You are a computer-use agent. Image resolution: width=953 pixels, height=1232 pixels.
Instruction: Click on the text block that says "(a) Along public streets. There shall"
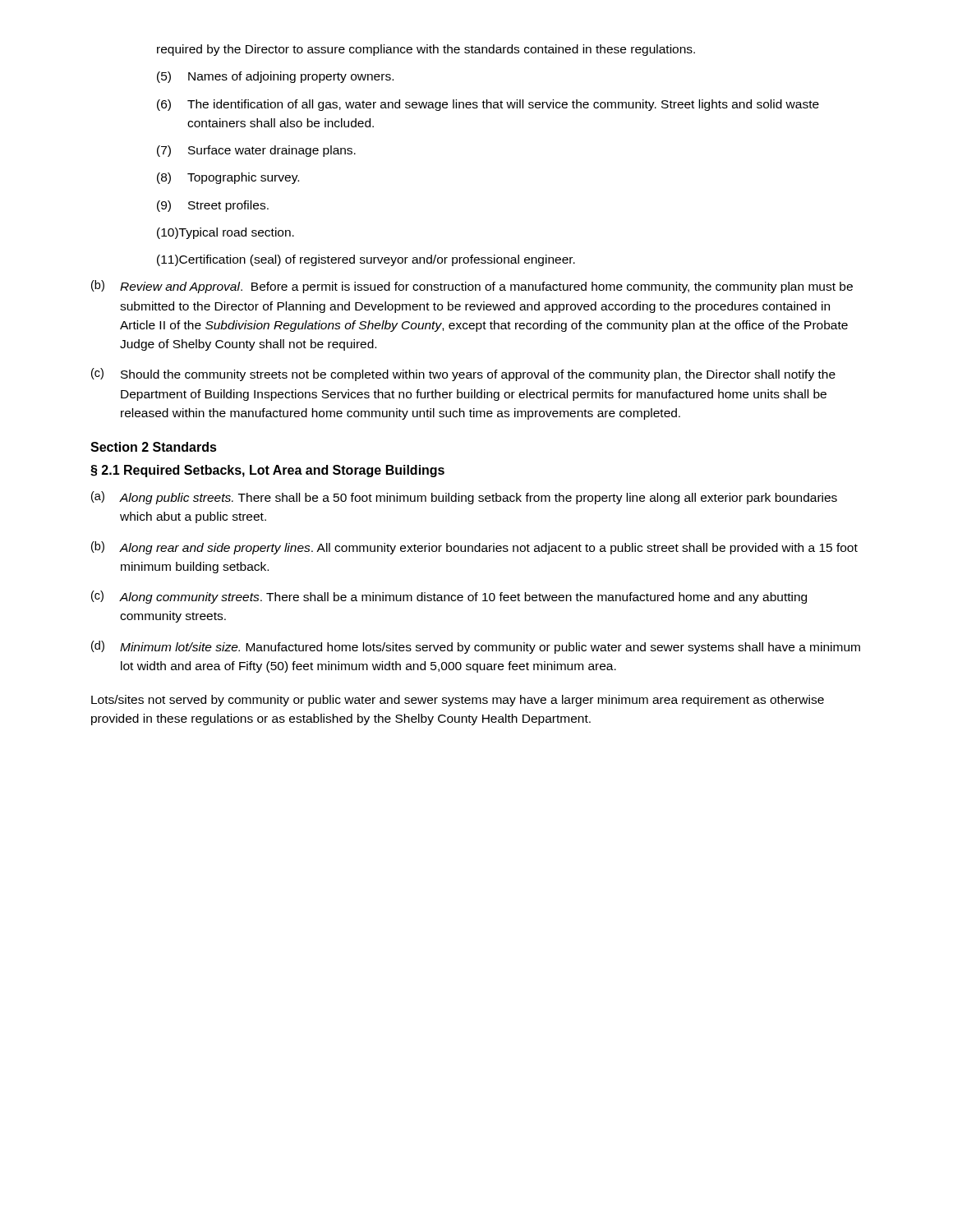point(476,507)
